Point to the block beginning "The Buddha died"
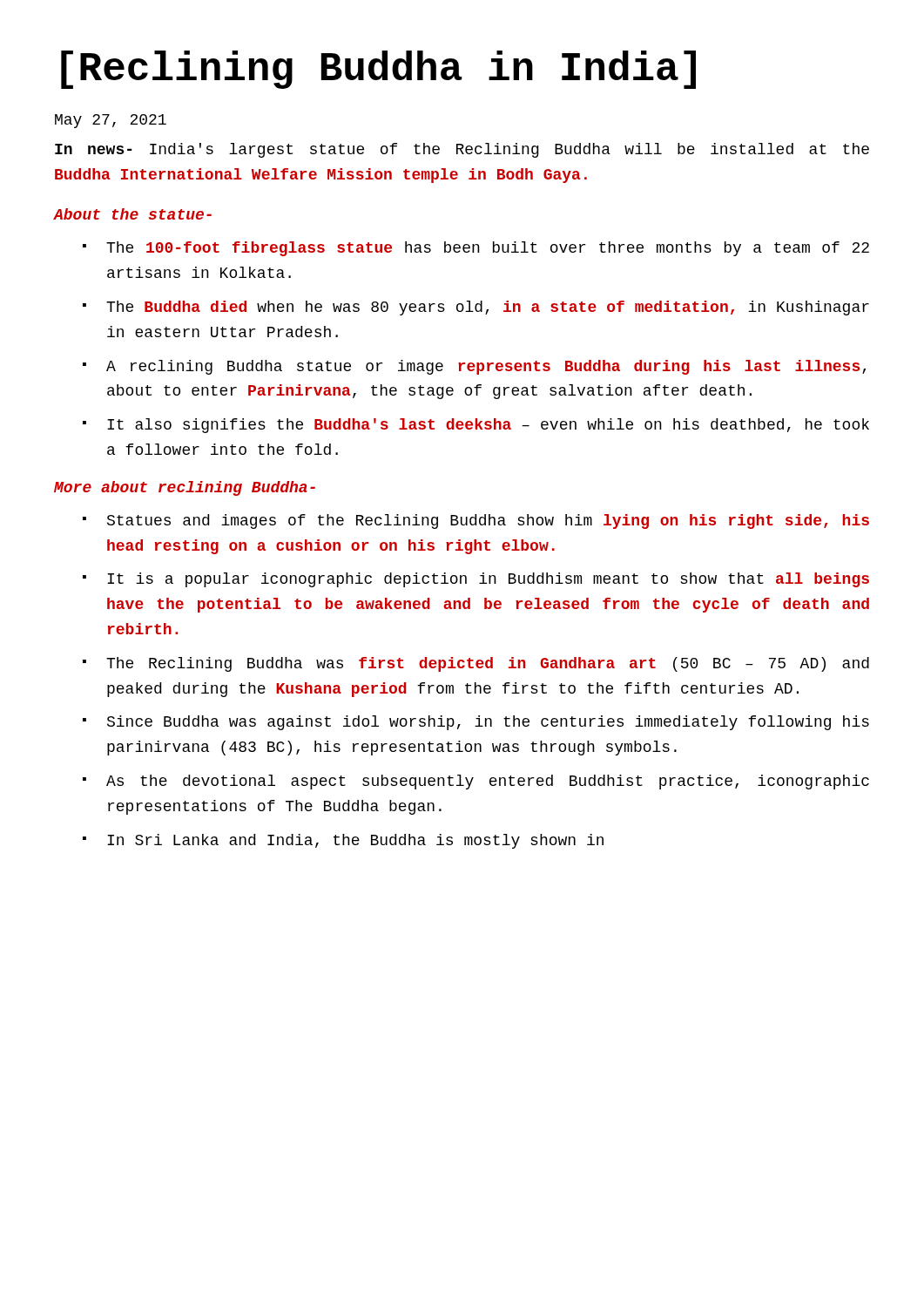The width and height of the screenshot is (924, 1307). (x=488, y=320)
